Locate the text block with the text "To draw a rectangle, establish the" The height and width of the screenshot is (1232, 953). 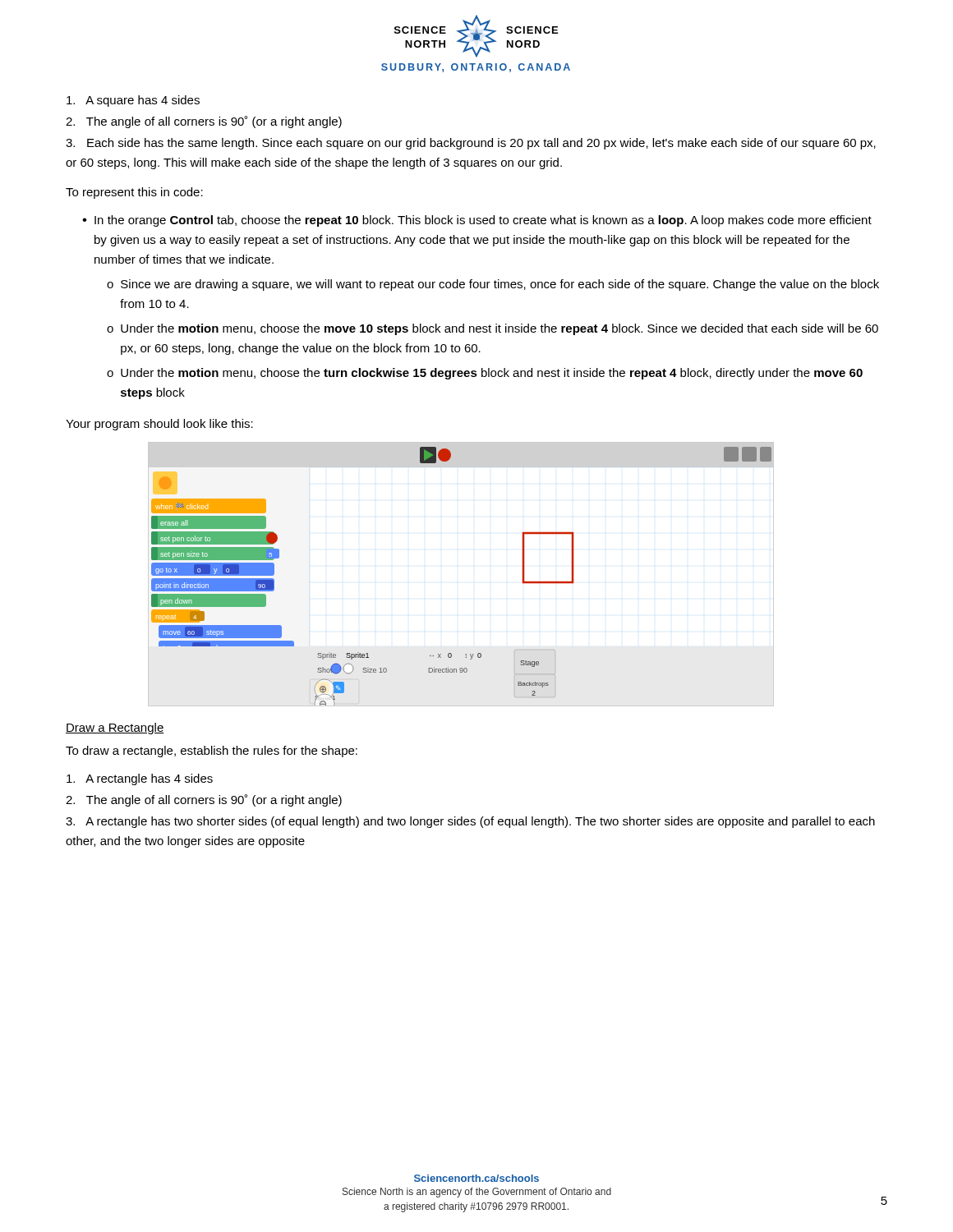pos(212,750)
